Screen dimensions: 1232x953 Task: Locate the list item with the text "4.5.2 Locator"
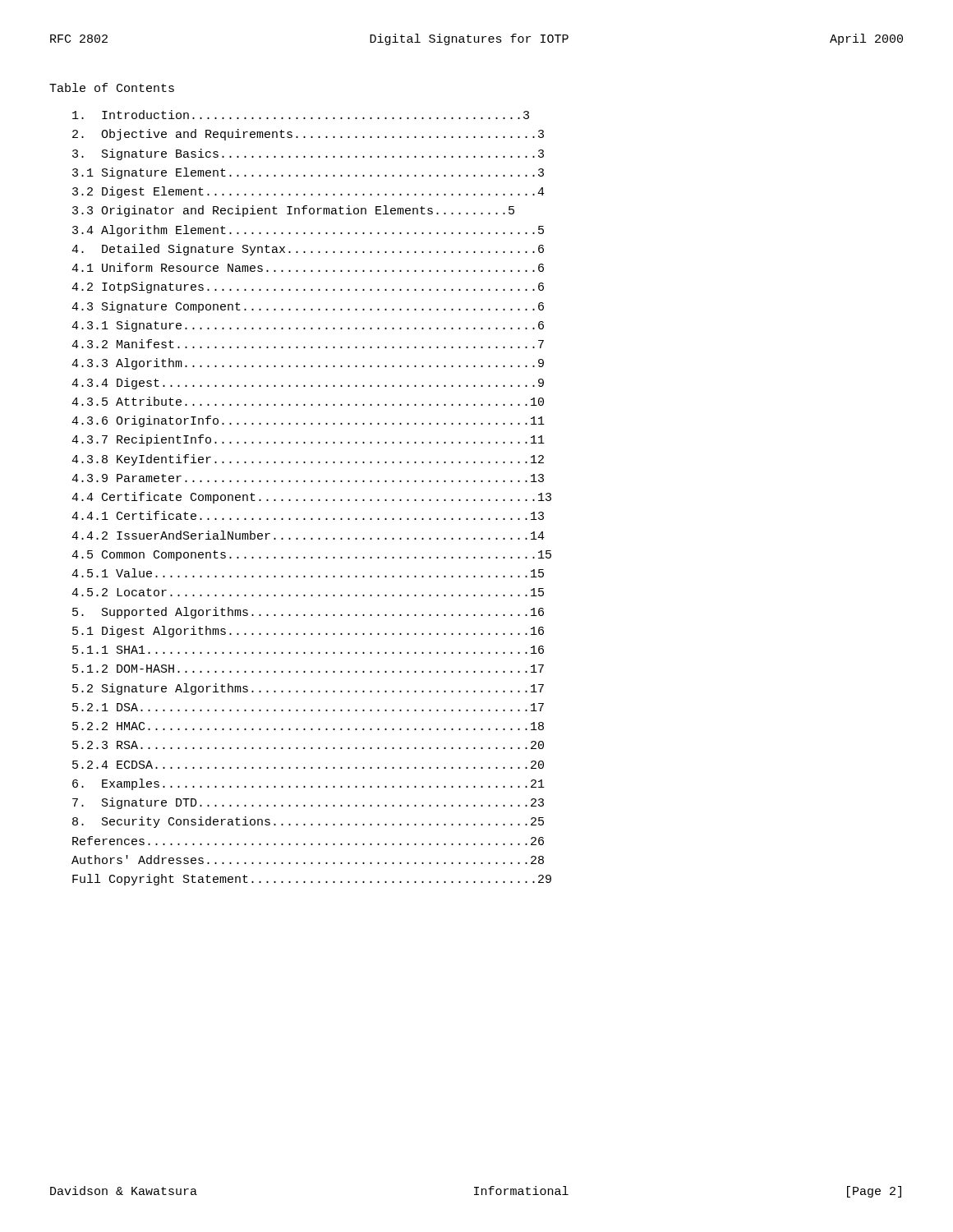click(297, 594)
